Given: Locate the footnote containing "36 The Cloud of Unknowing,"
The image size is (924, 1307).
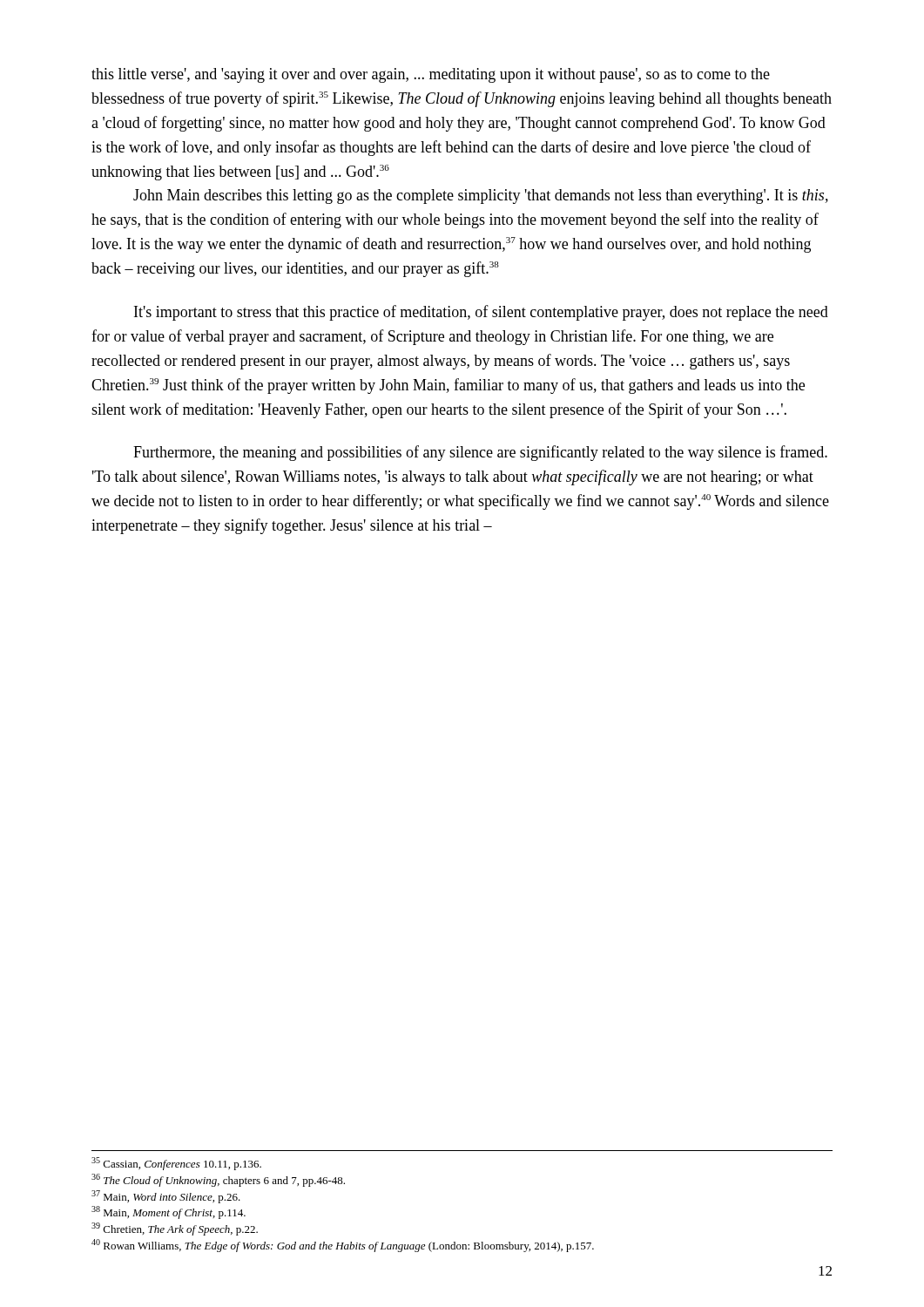Looking at the screenshot, I should point(218,1180).
